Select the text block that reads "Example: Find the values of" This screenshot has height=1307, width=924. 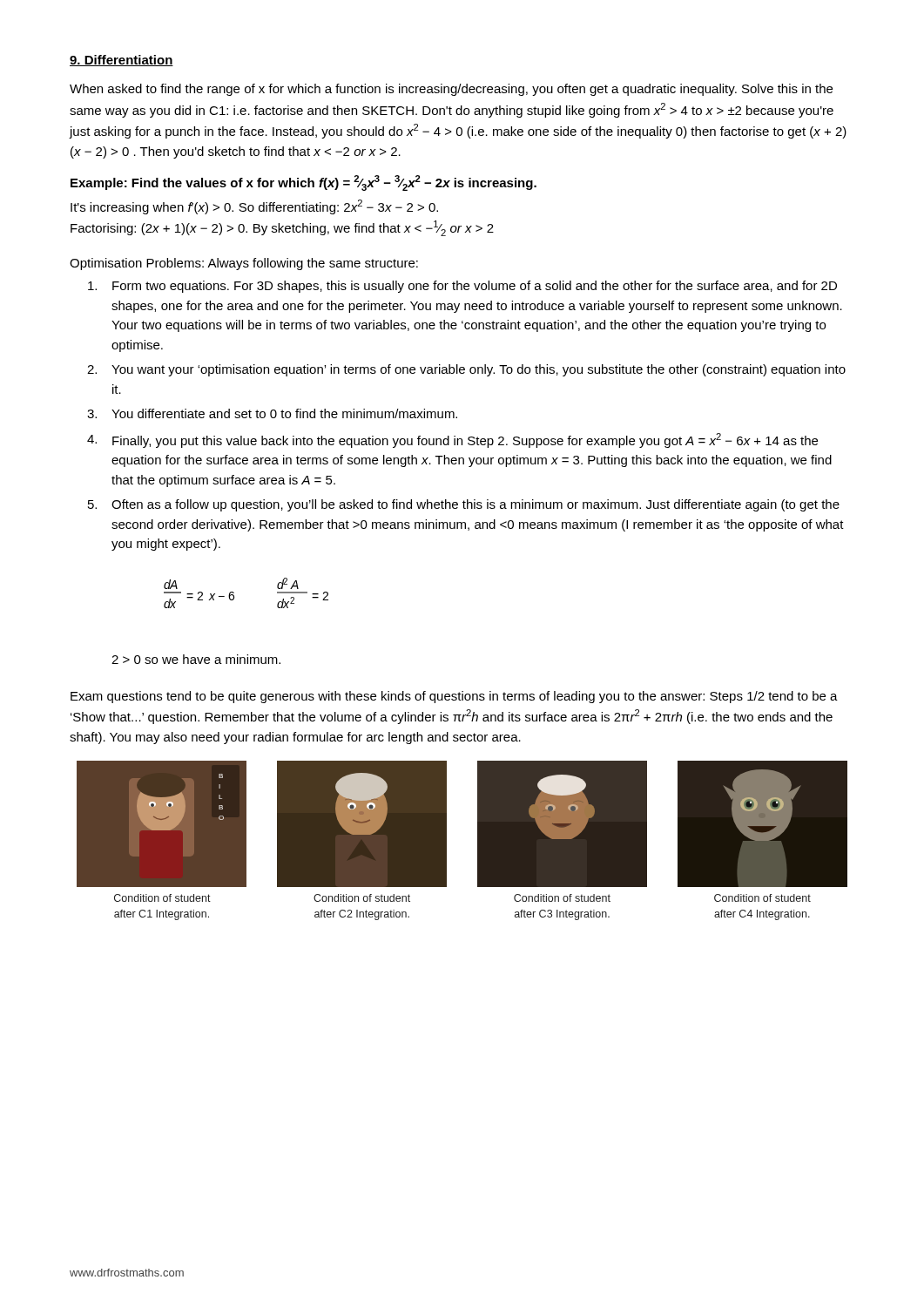(304, 183)
